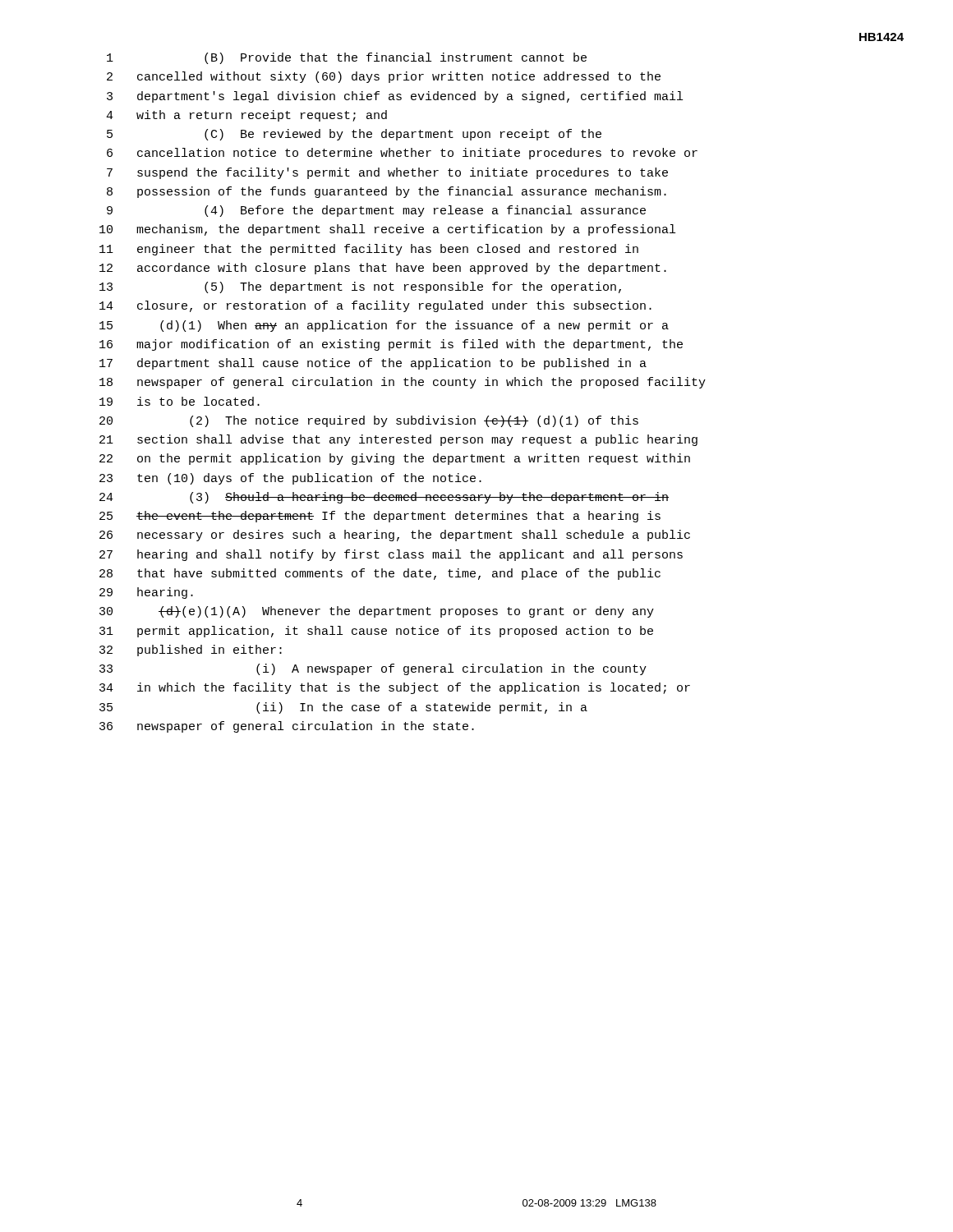Select the list item that reads "12 accordance with closure plans that"

[493, 269]
